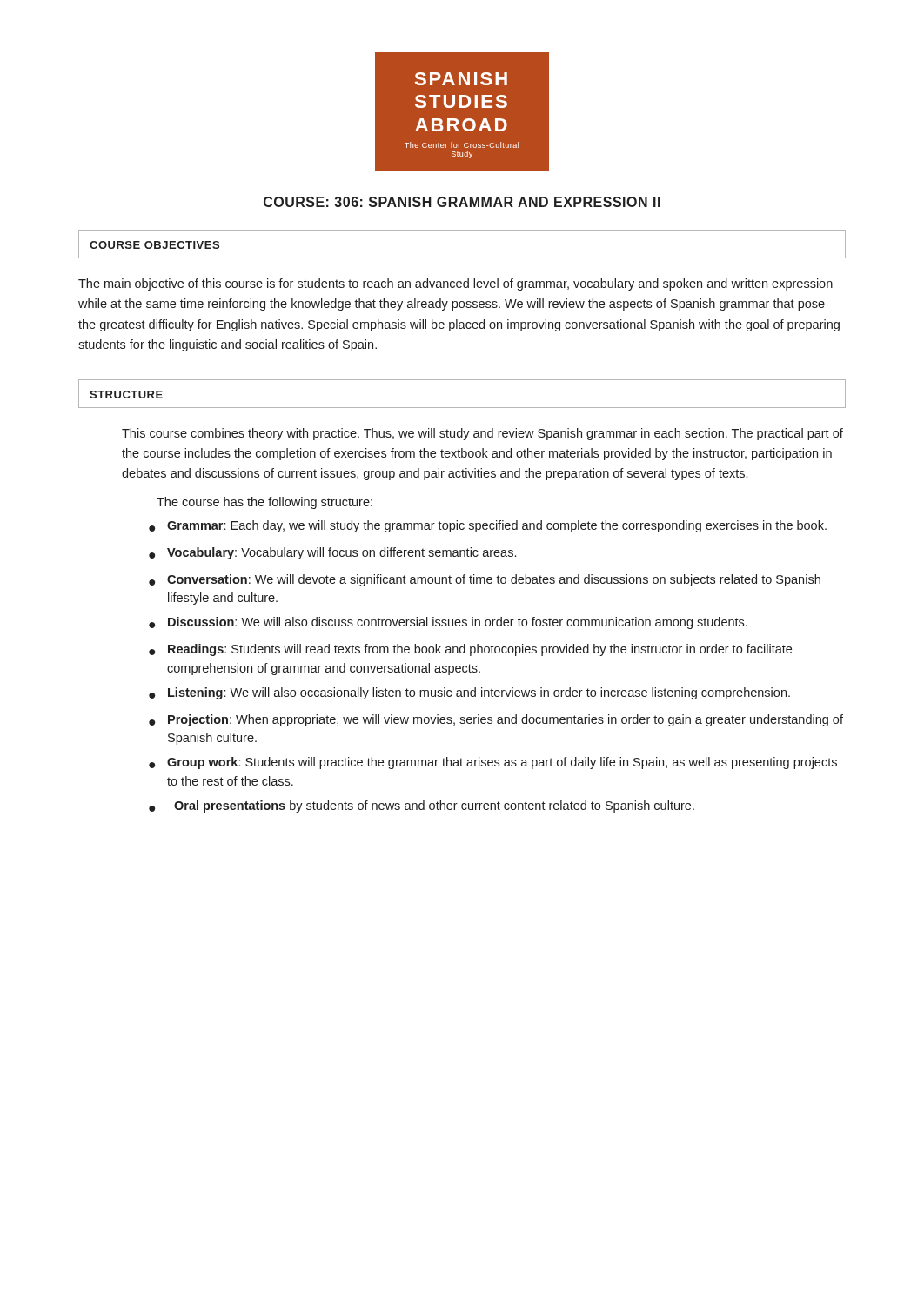Select the list item that says "● Grammar: Each day, we will study"
This screenshot has height=1305, width=924.
pos(497,527)
